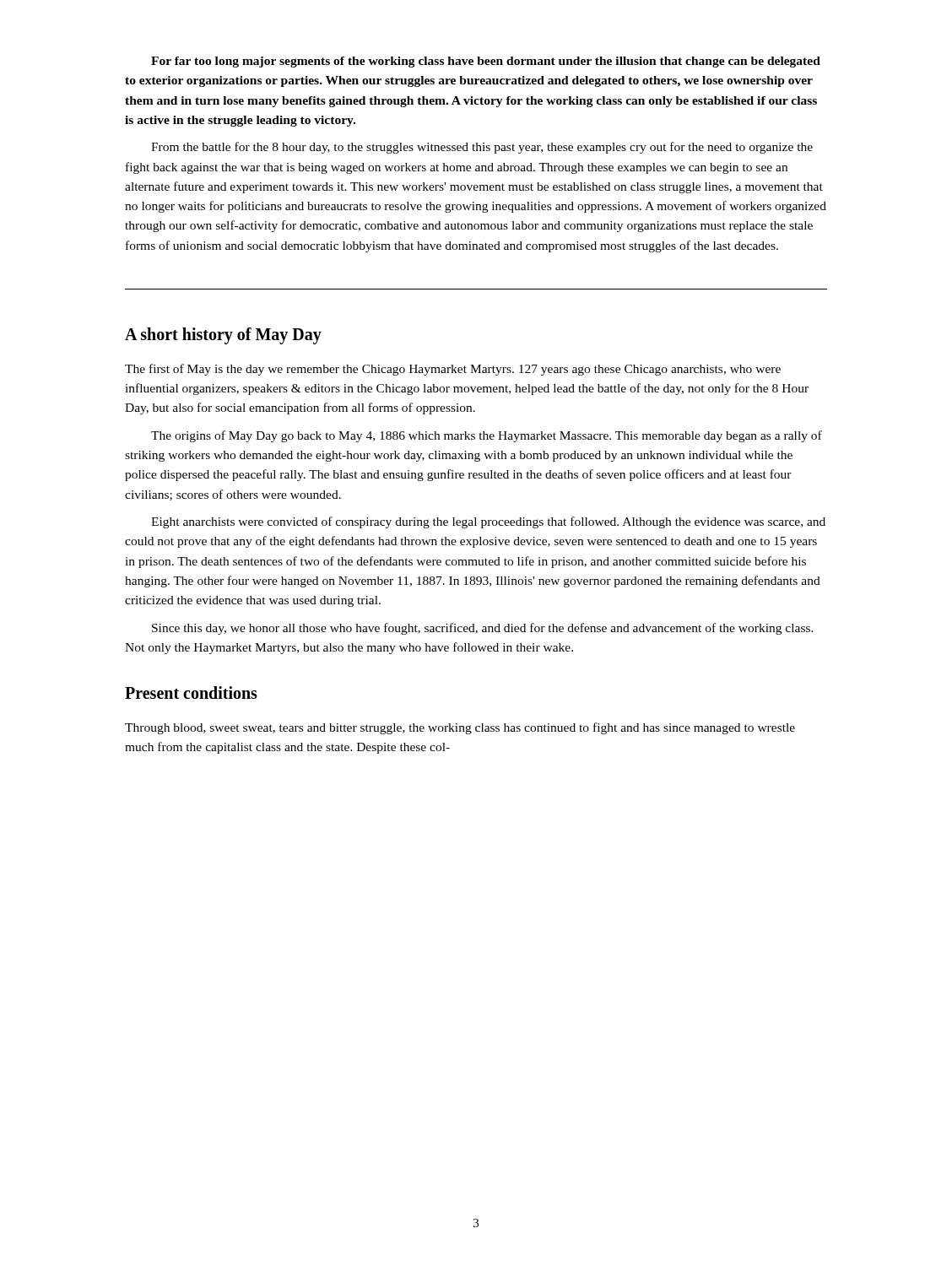
Task: Locate the text block starting "For far too long"
Action: 476,153
